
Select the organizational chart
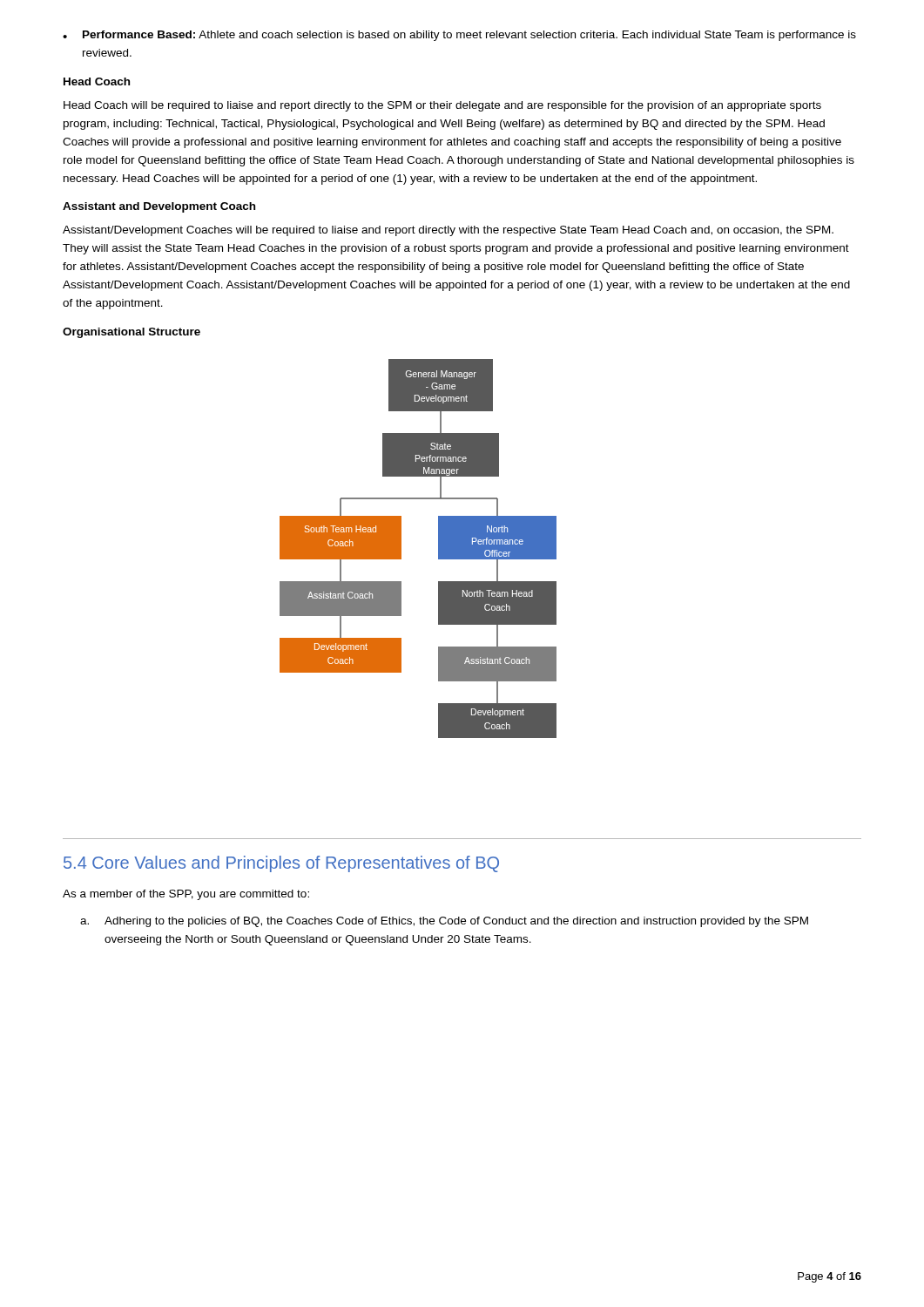(462, 586)
